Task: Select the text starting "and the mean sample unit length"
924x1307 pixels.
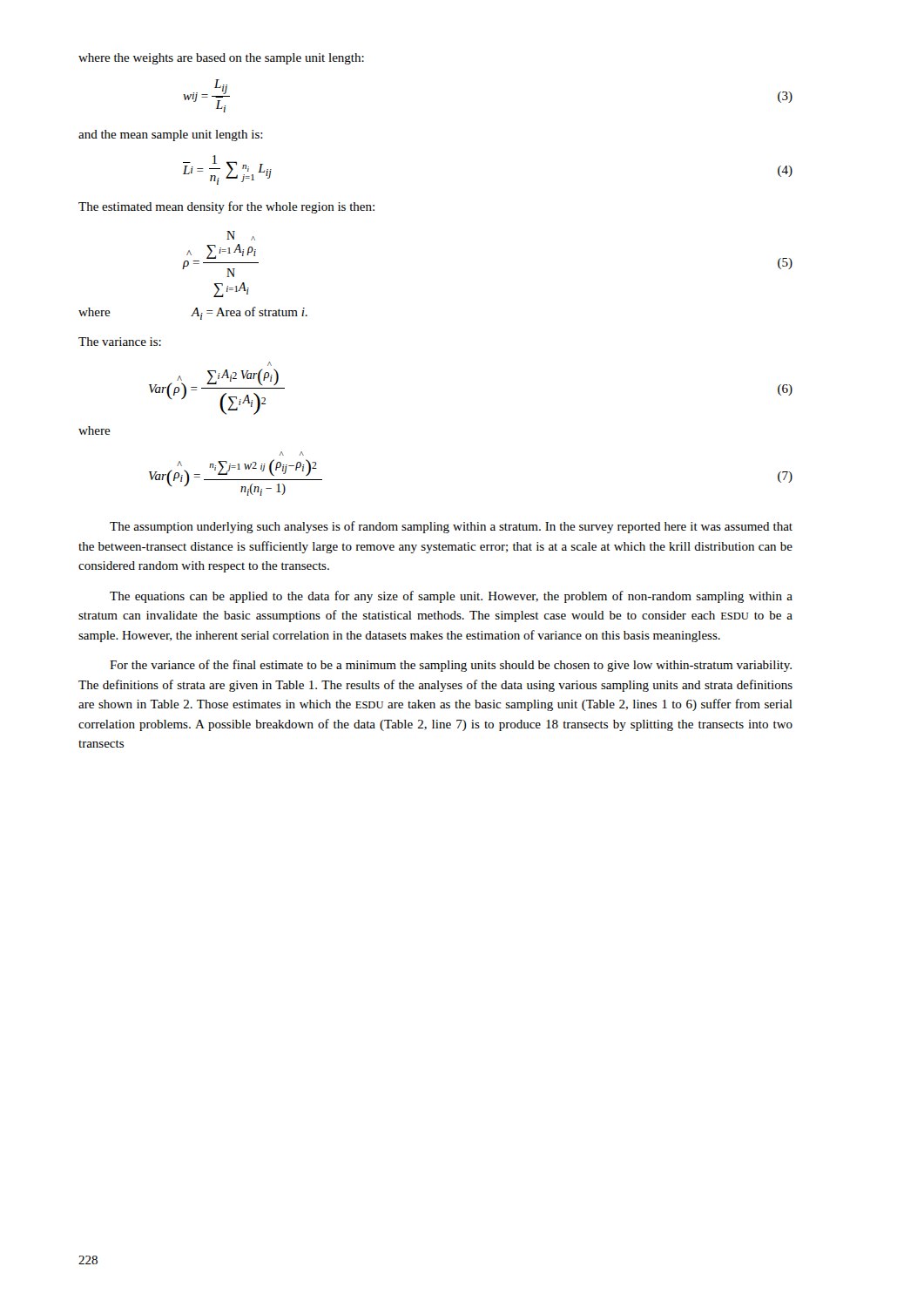Action: [x=171, y=134]
